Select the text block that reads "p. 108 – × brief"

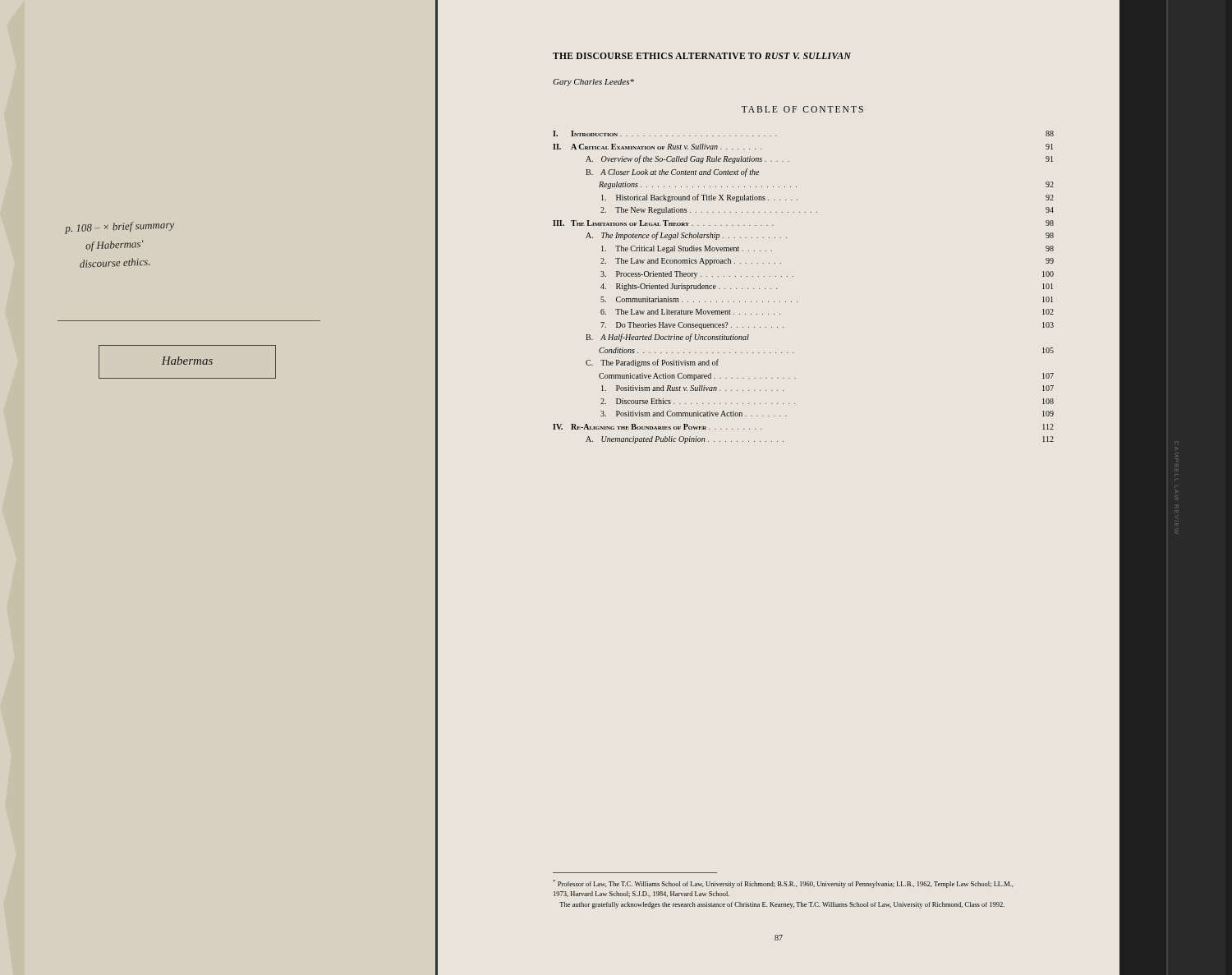[120, 245]
